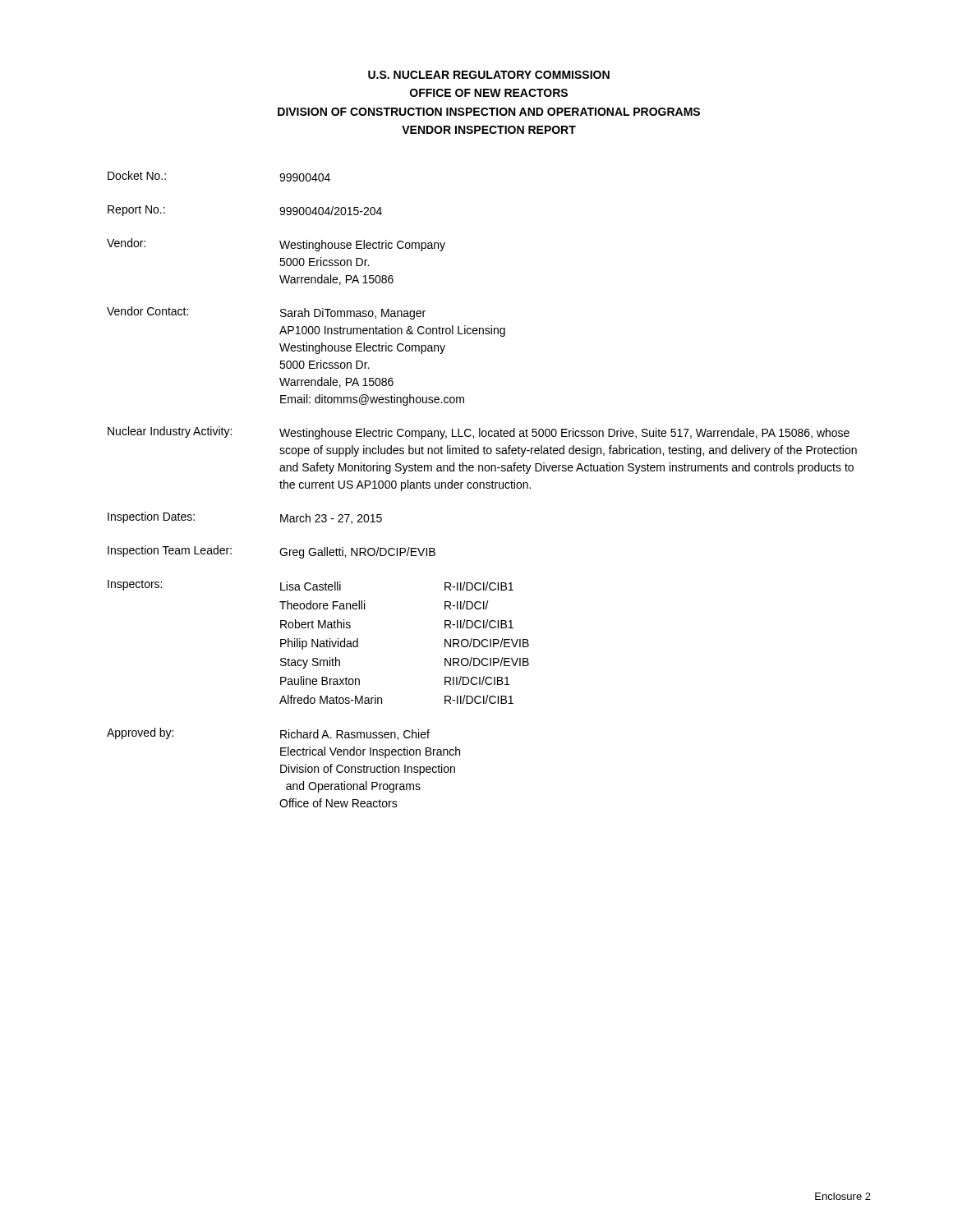Click on the passage starting "Inspection Team Leader: Greg Galletti,"
This screenshot has height=1232, width=953.
(x=169, y=552)
